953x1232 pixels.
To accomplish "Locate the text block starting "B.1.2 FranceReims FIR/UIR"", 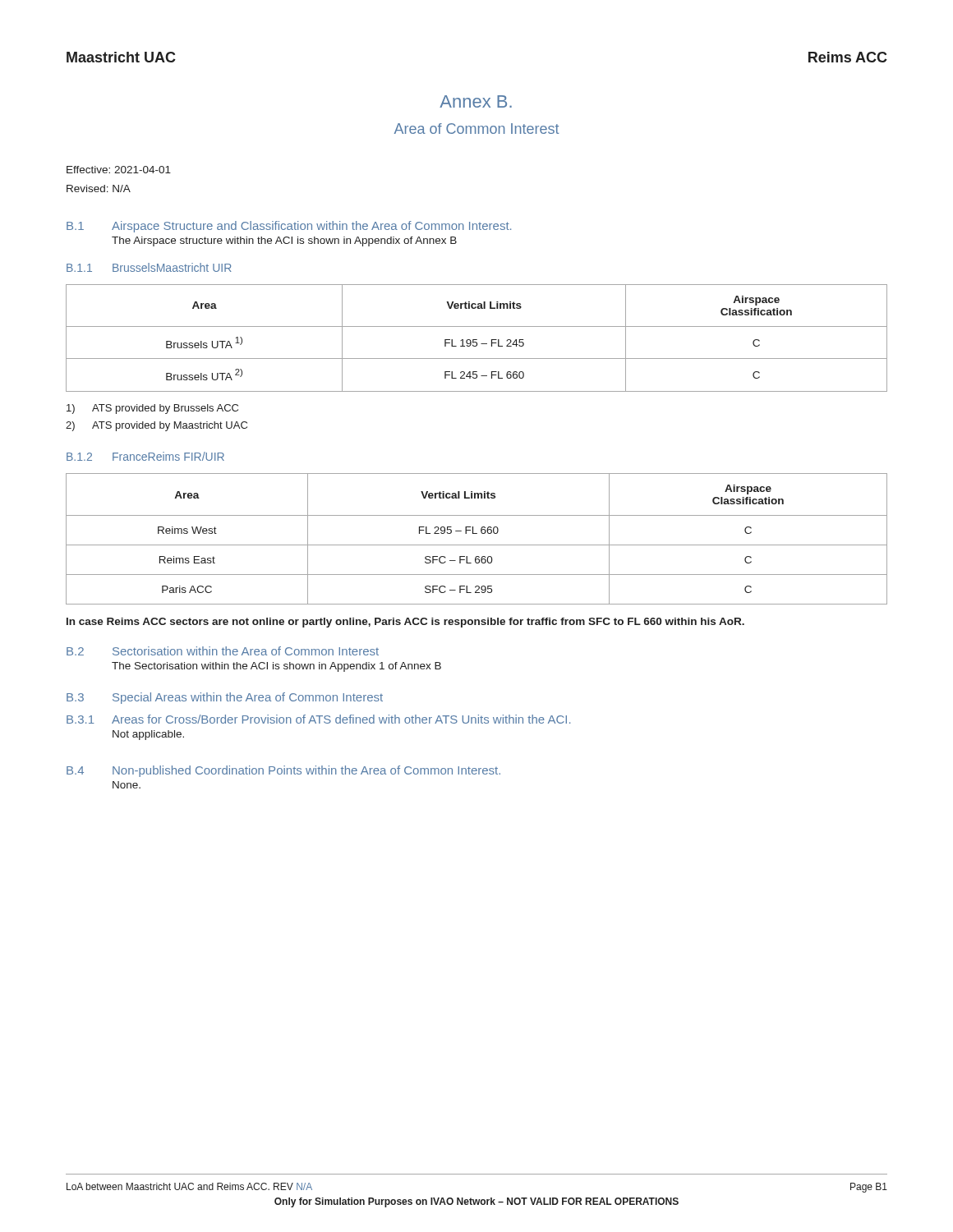I will pos(145,457).
